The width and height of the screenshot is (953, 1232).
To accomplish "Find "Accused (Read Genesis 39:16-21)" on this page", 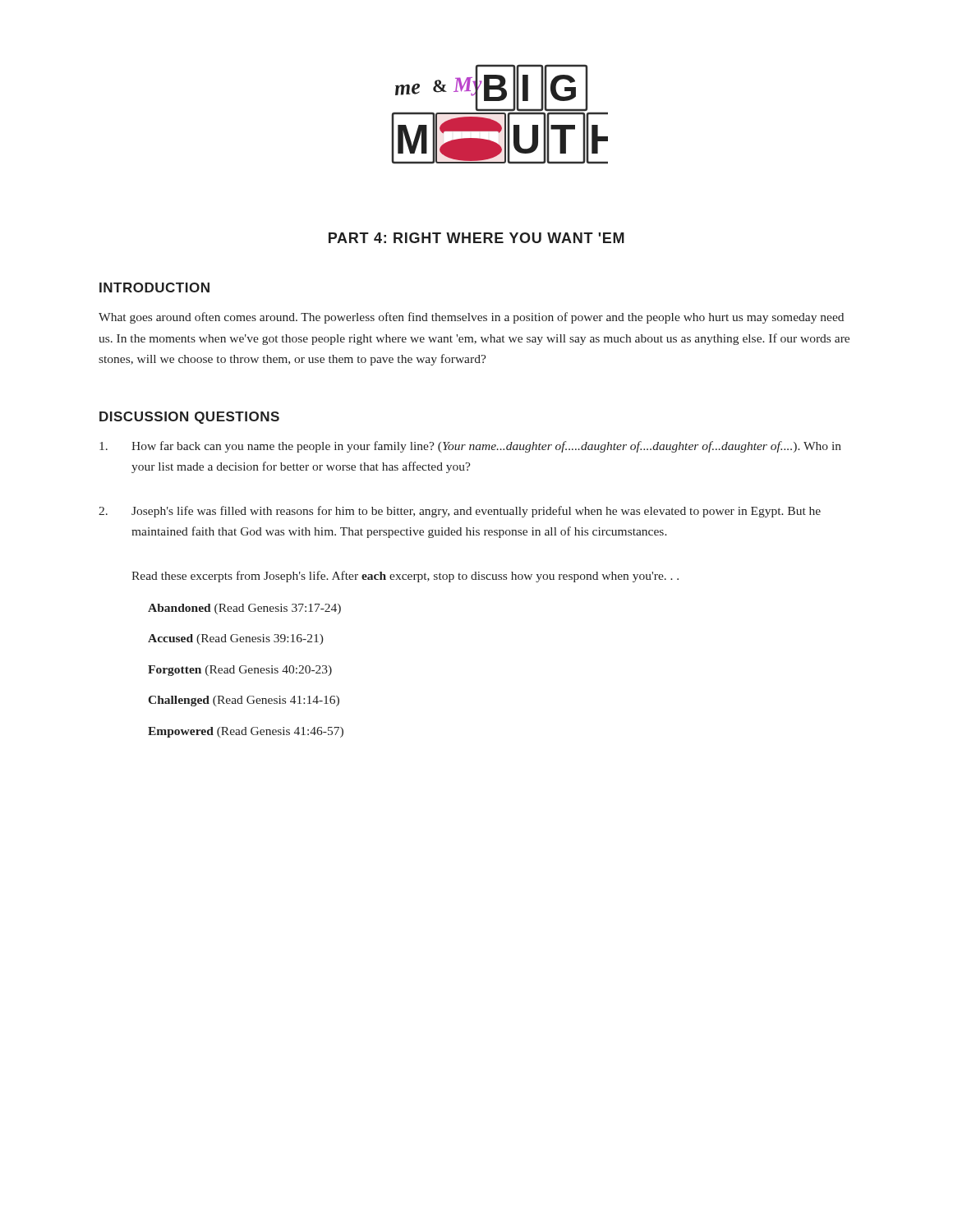I will coord(236,638).
